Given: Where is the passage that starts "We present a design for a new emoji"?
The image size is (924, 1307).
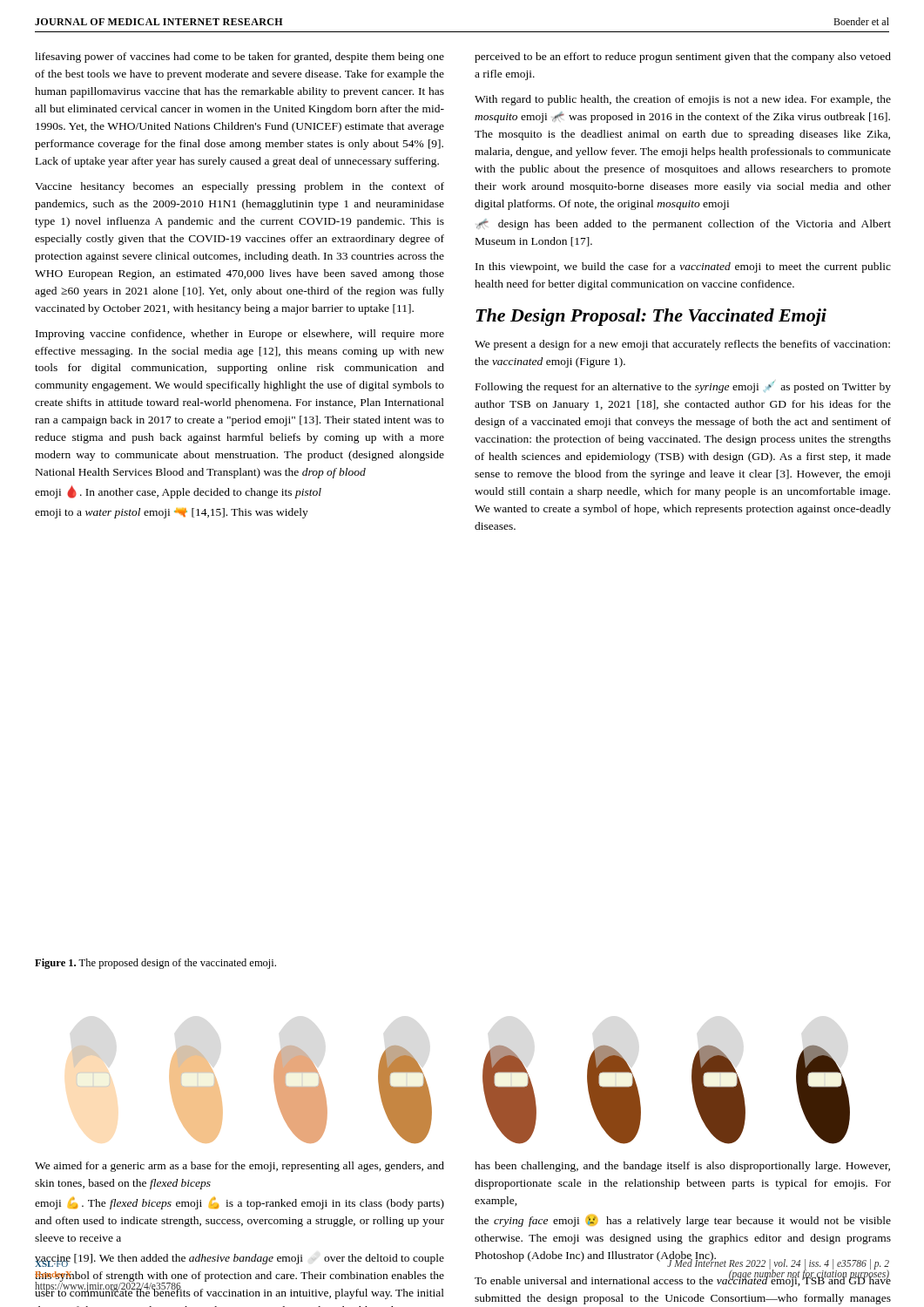Looking at the screenshot, I should coord(683,353).
